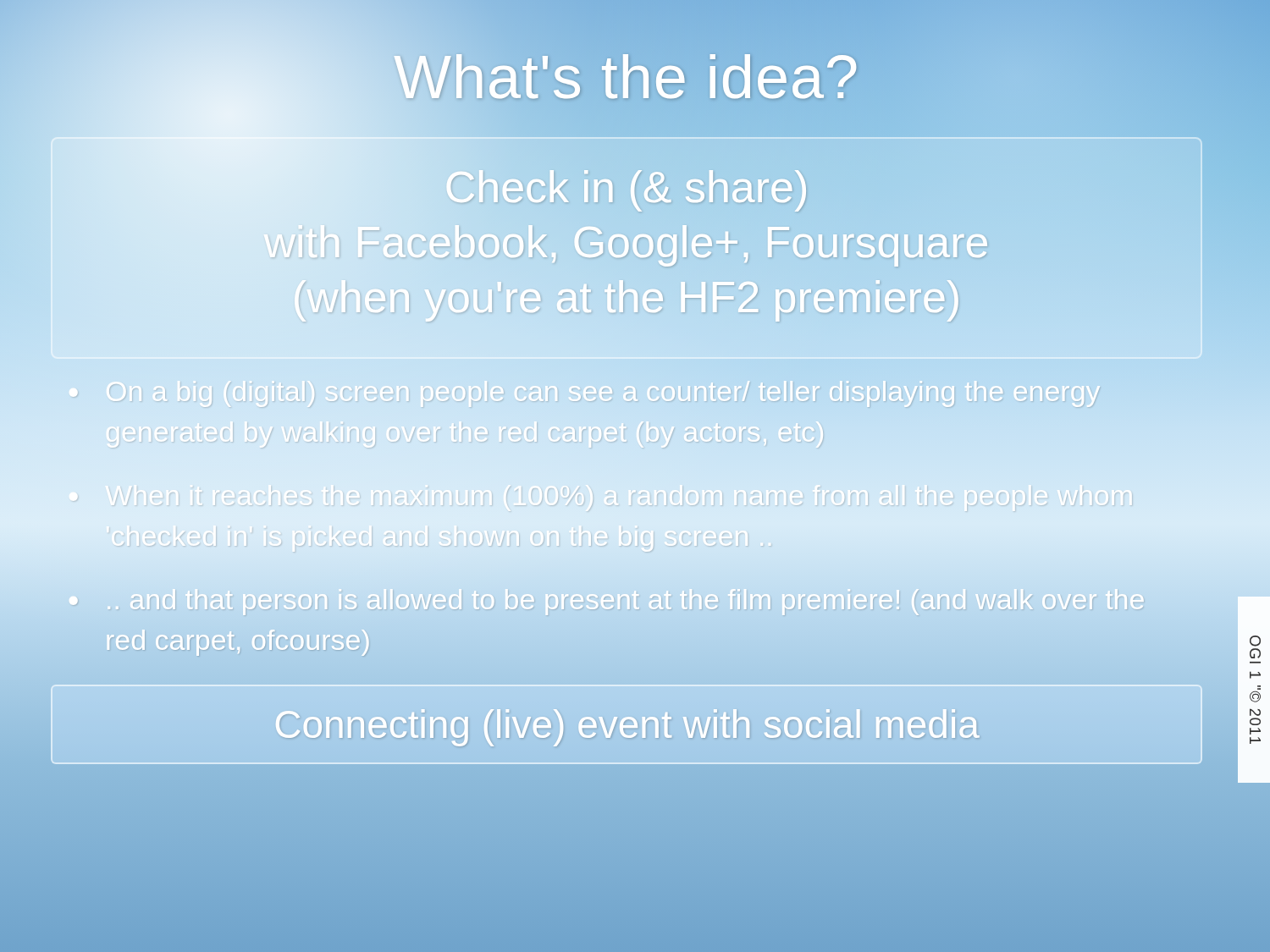Navigate to the element starting "Check in (& share) with Facebook, Google+, Foursquare"
The image size is (1270, 952).
point(626,242)
